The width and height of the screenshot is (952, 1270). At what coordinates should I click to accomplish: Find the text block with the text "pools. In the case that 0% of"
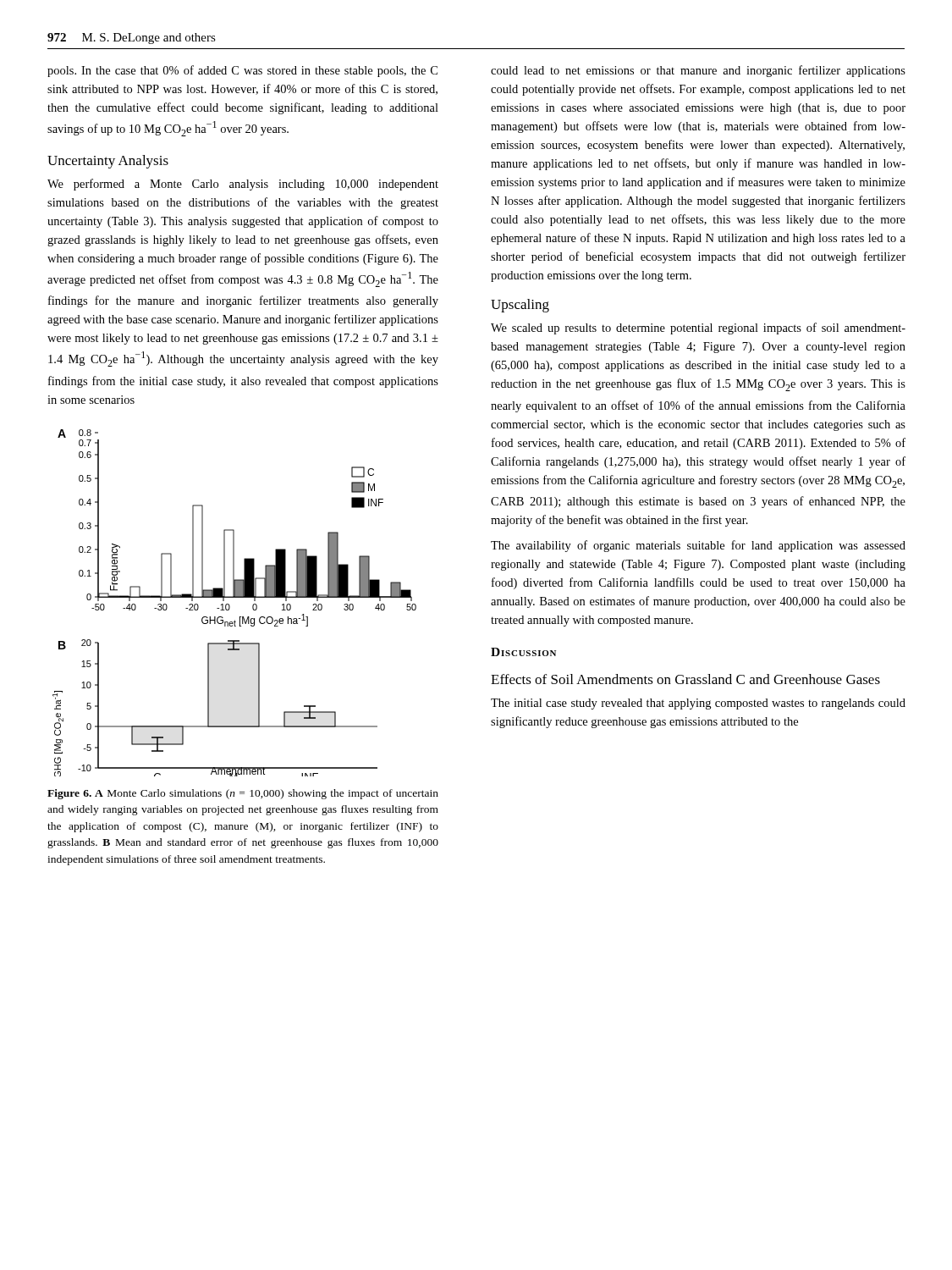[x=243, y=101]
